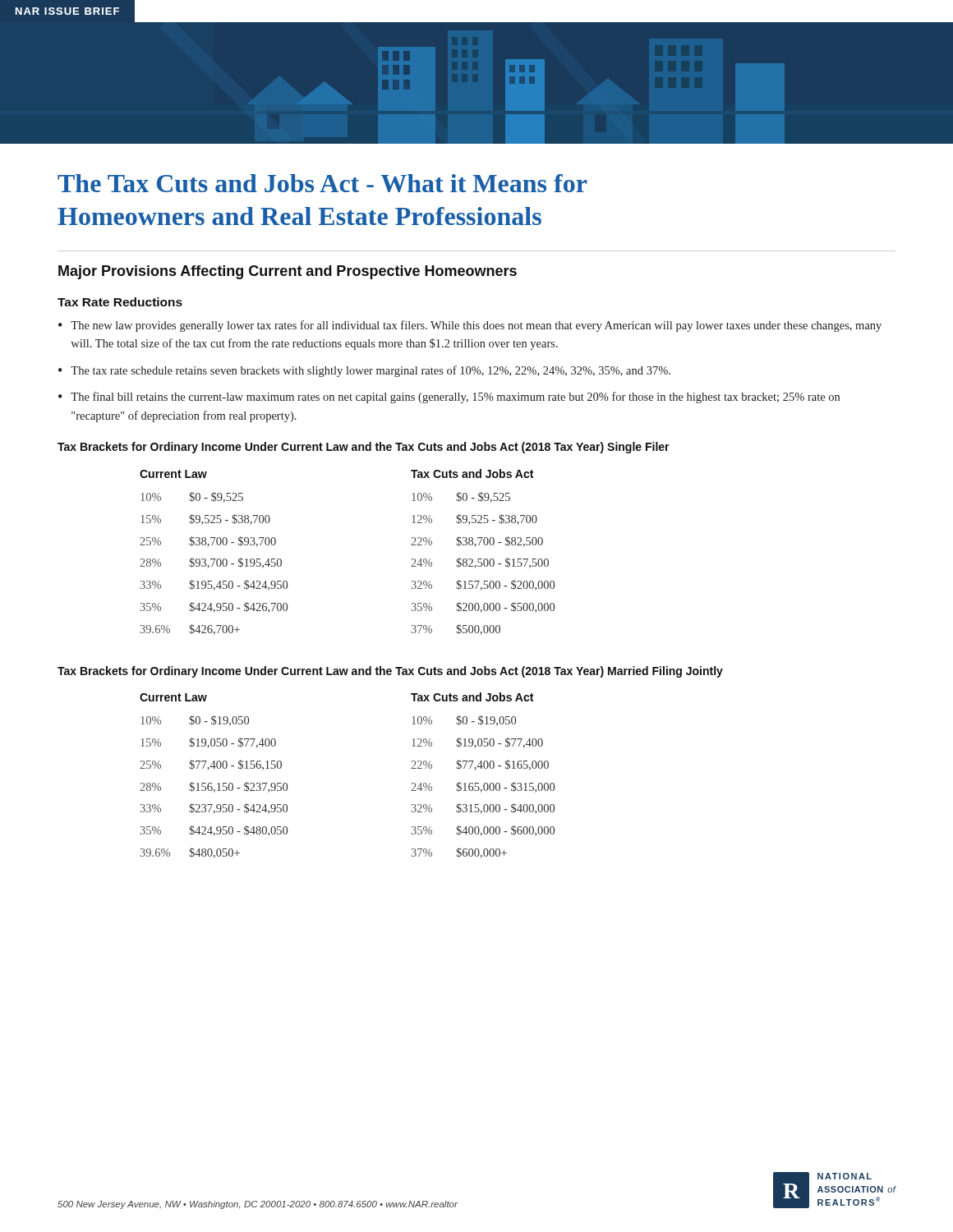Navigate to the text block starting "Tax Rate Reductions"
953x1232 pixels.
pyautogui.click(x=120, y=302)
